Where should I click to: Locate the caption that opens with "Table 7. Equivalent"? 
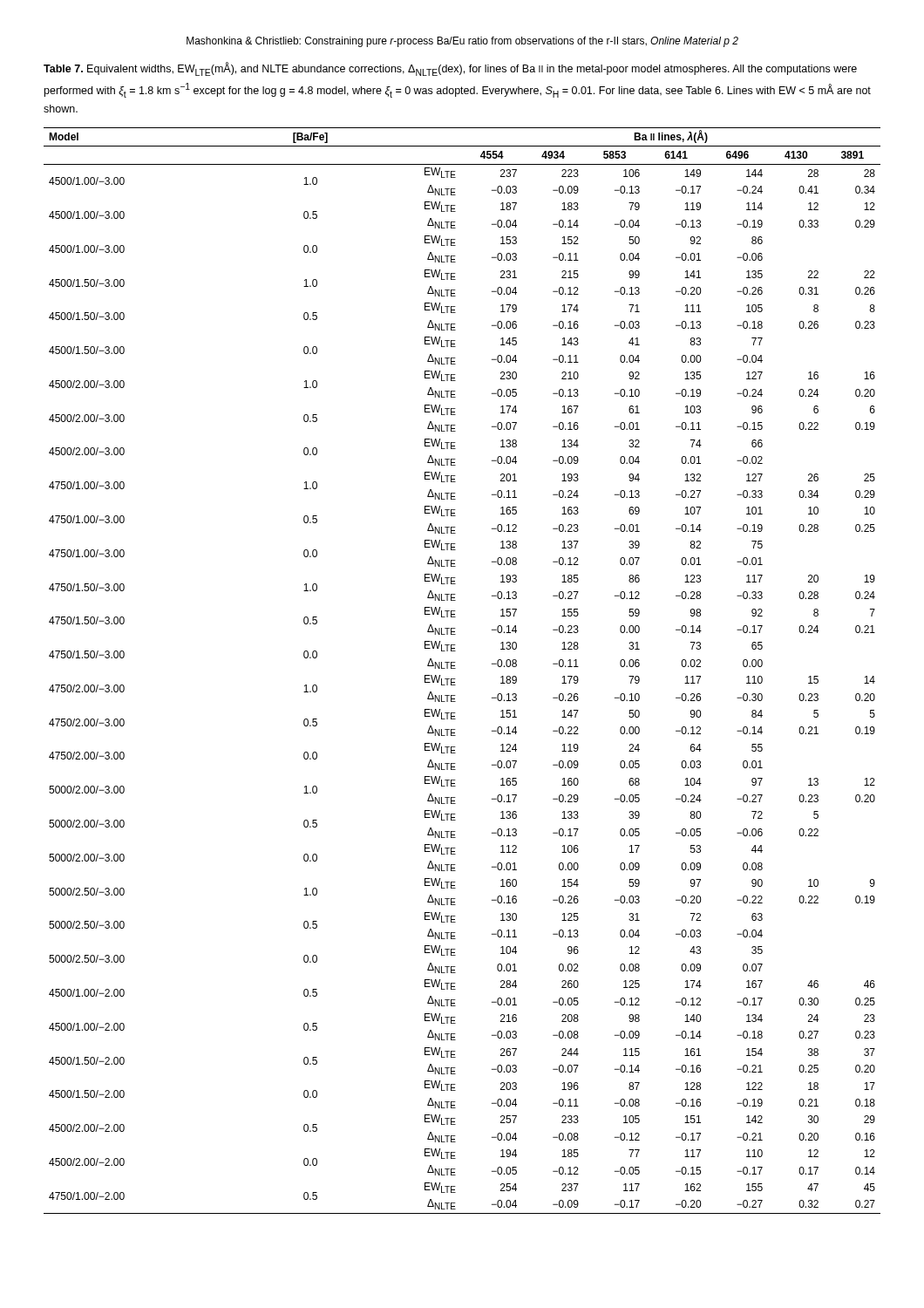pos(457,89)
